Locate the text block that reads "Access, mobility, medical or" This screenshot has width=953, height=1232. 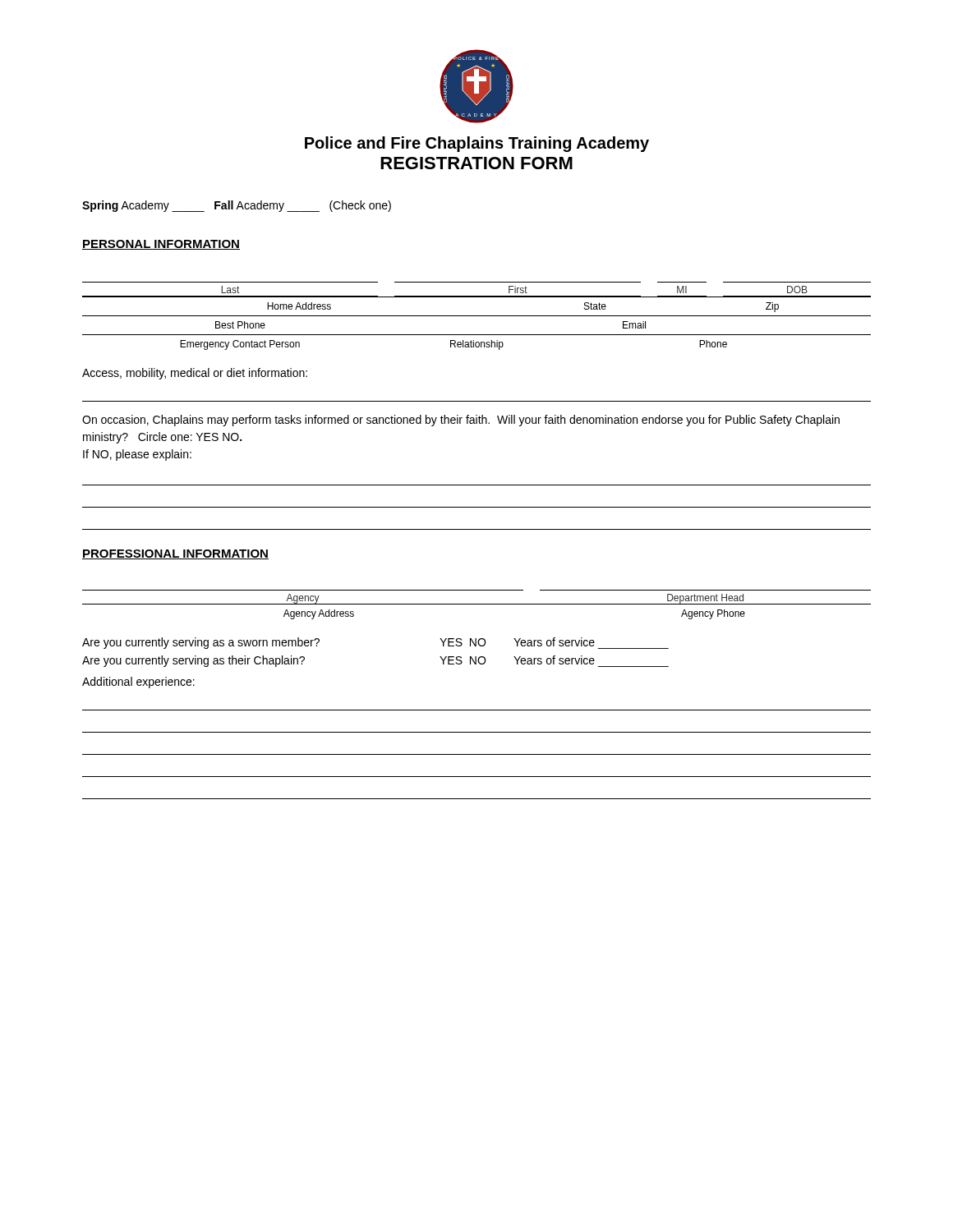click(195, 373)
